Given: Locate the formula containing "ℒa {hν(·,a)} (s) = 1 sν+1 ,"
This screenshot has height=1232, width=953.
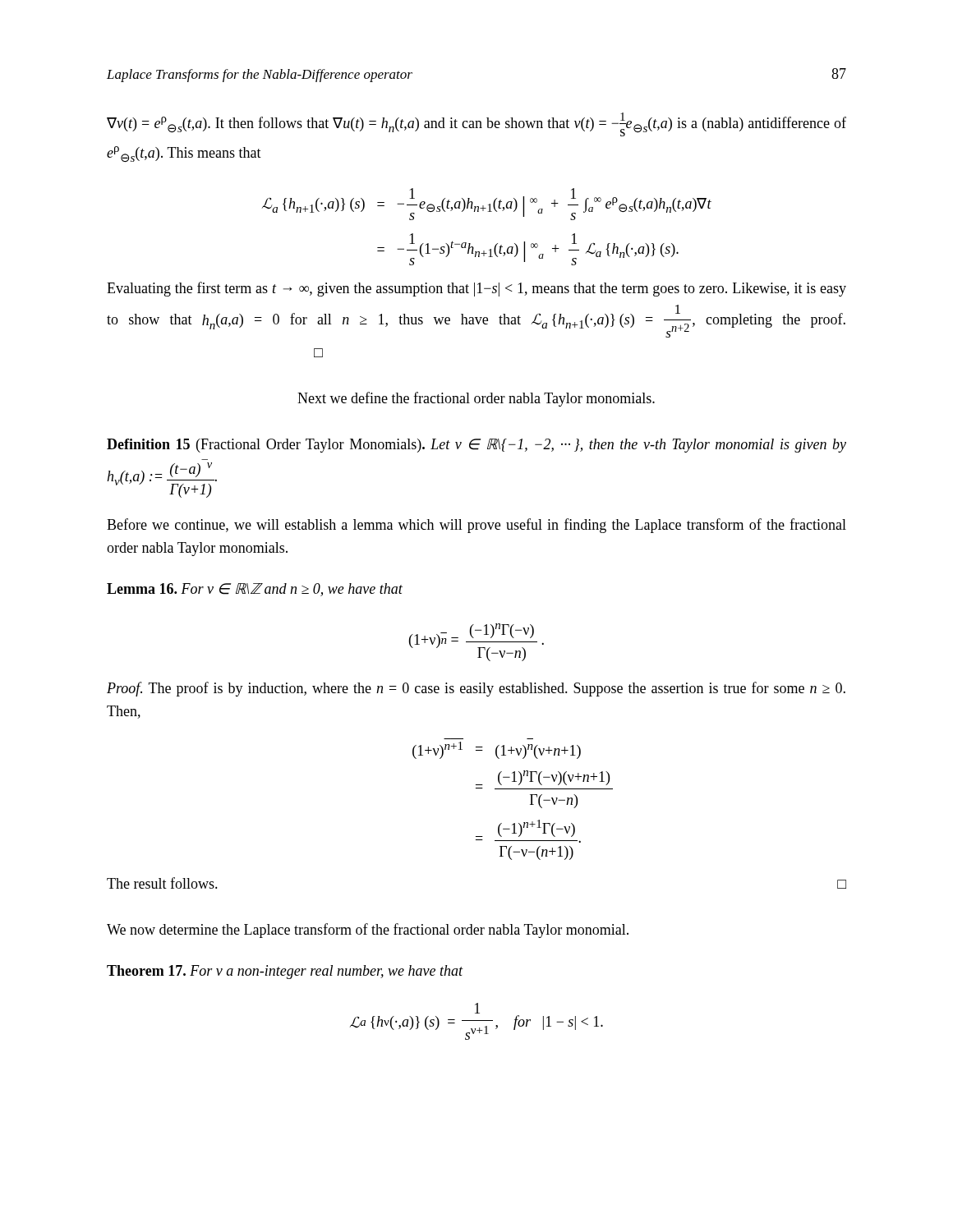Looking at the screenshot, I should tap(476, 1022).
